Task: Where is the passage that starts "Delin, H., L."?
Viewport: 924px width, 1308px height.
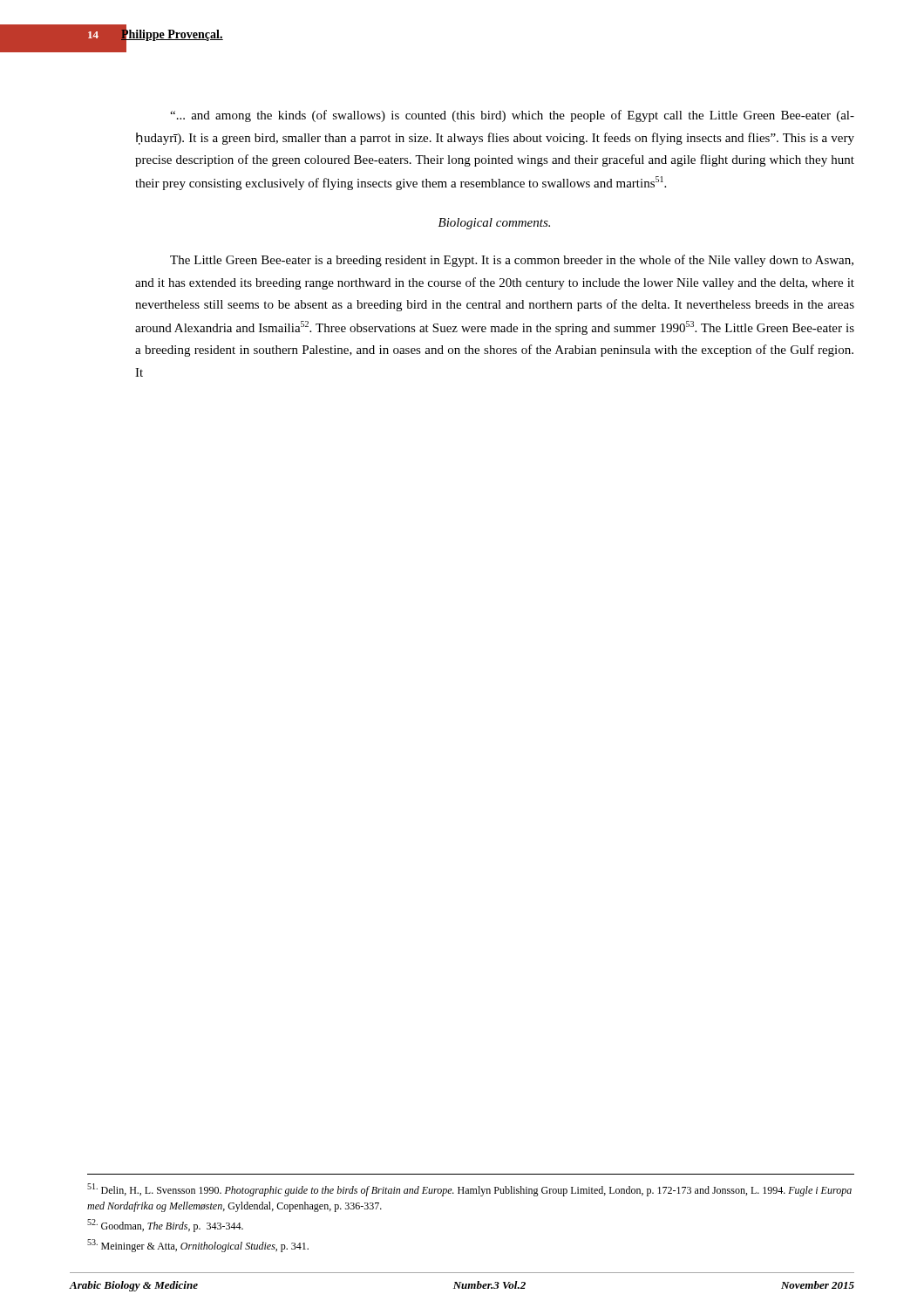Action: pyautogui.click(x=469, y=1190)
